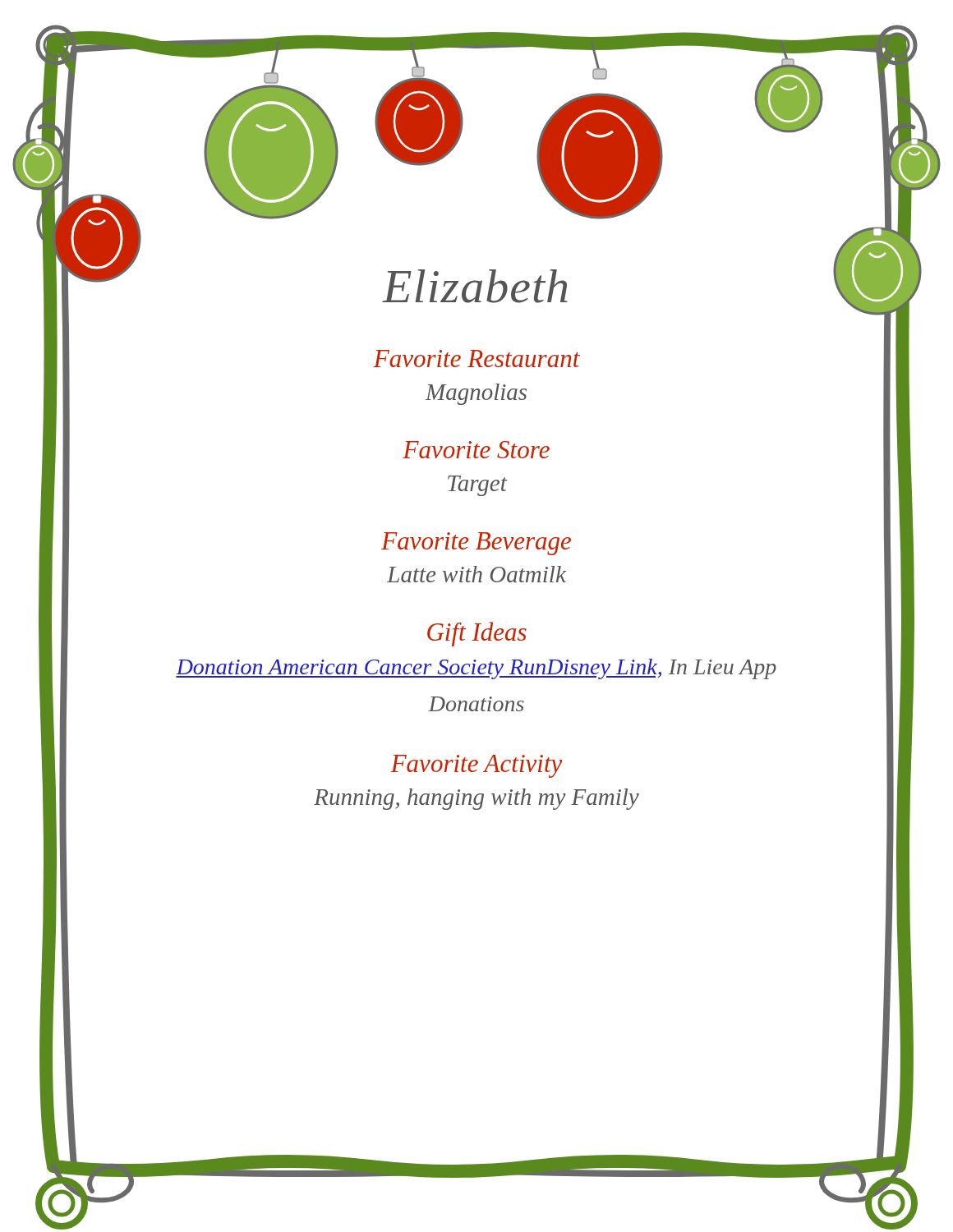Select the text block starting "Favorite Activity"

[476, 763]
